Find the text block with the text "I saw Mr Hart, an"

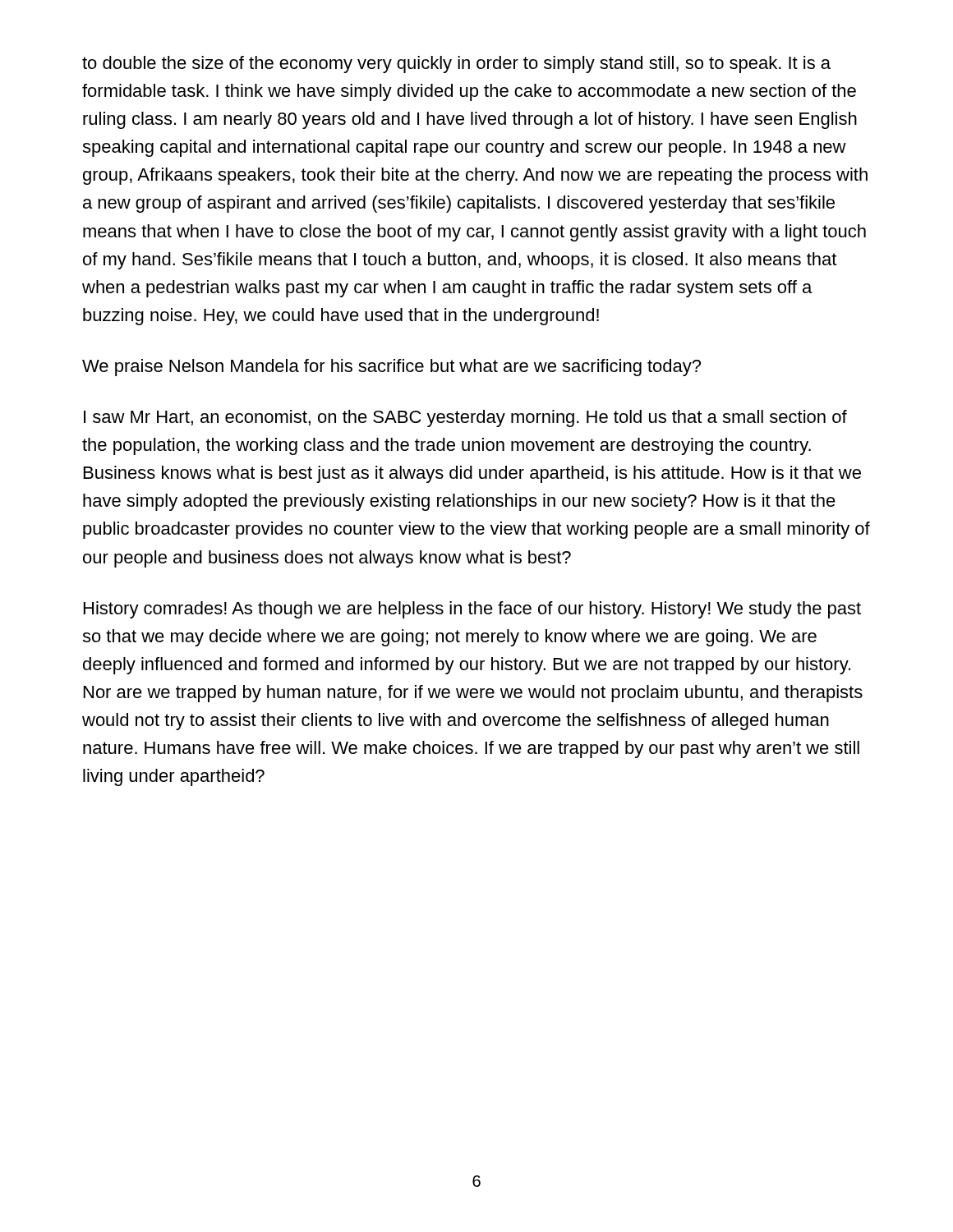476,487
